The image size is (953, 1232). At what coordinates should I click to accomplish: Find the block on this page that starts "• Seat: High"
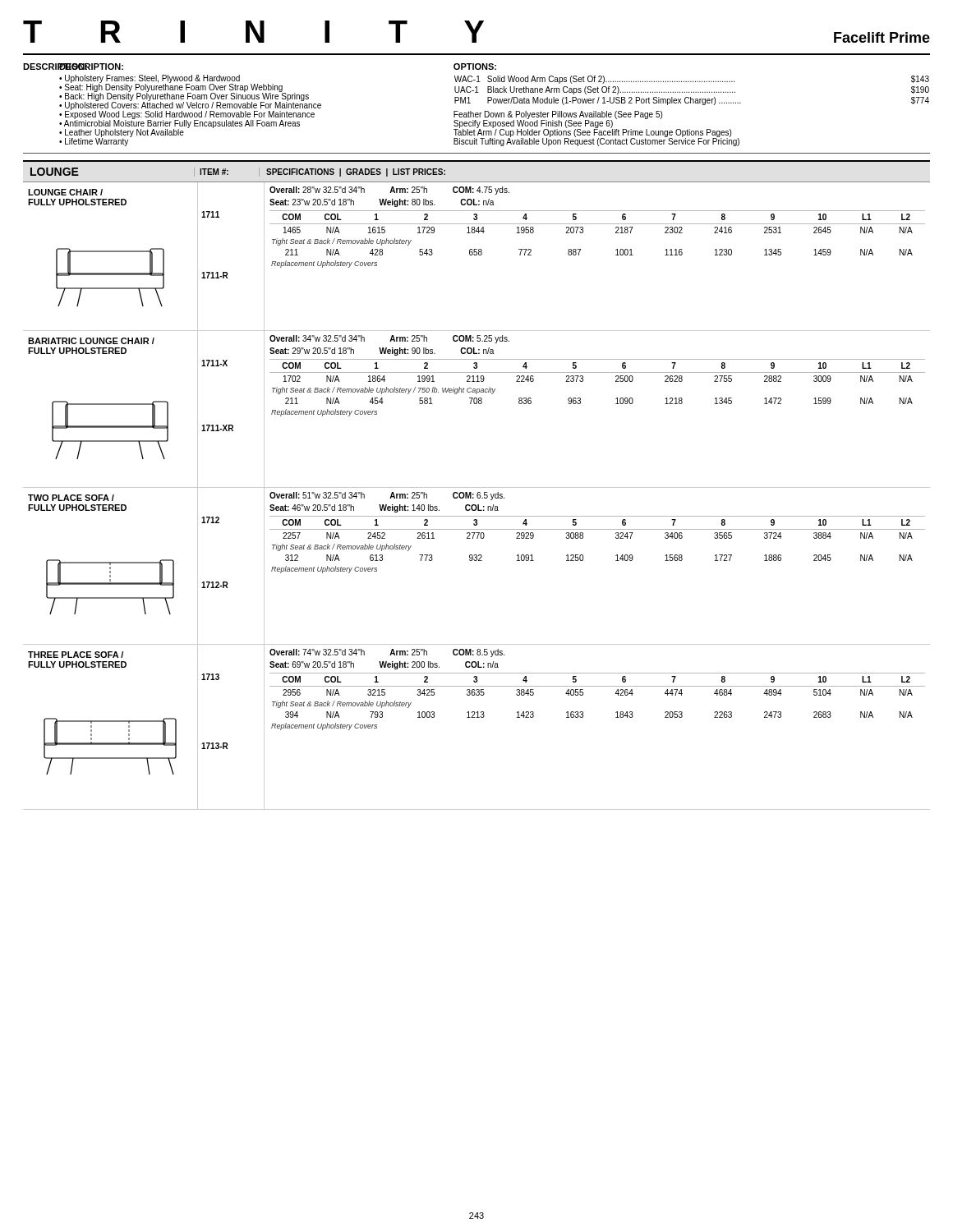point(171,87)
